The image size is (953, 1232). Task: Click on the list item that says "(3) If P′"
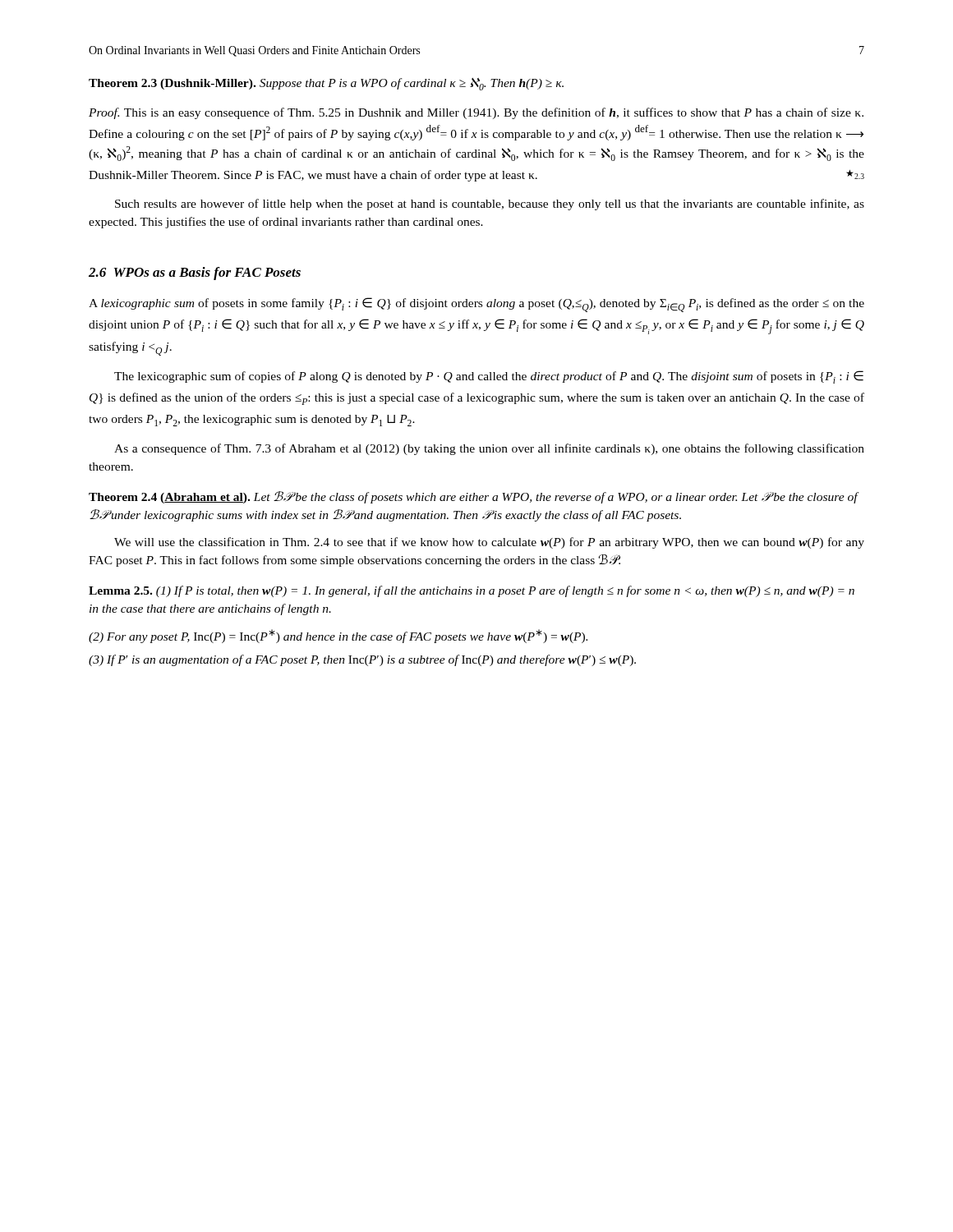point(476,660)
